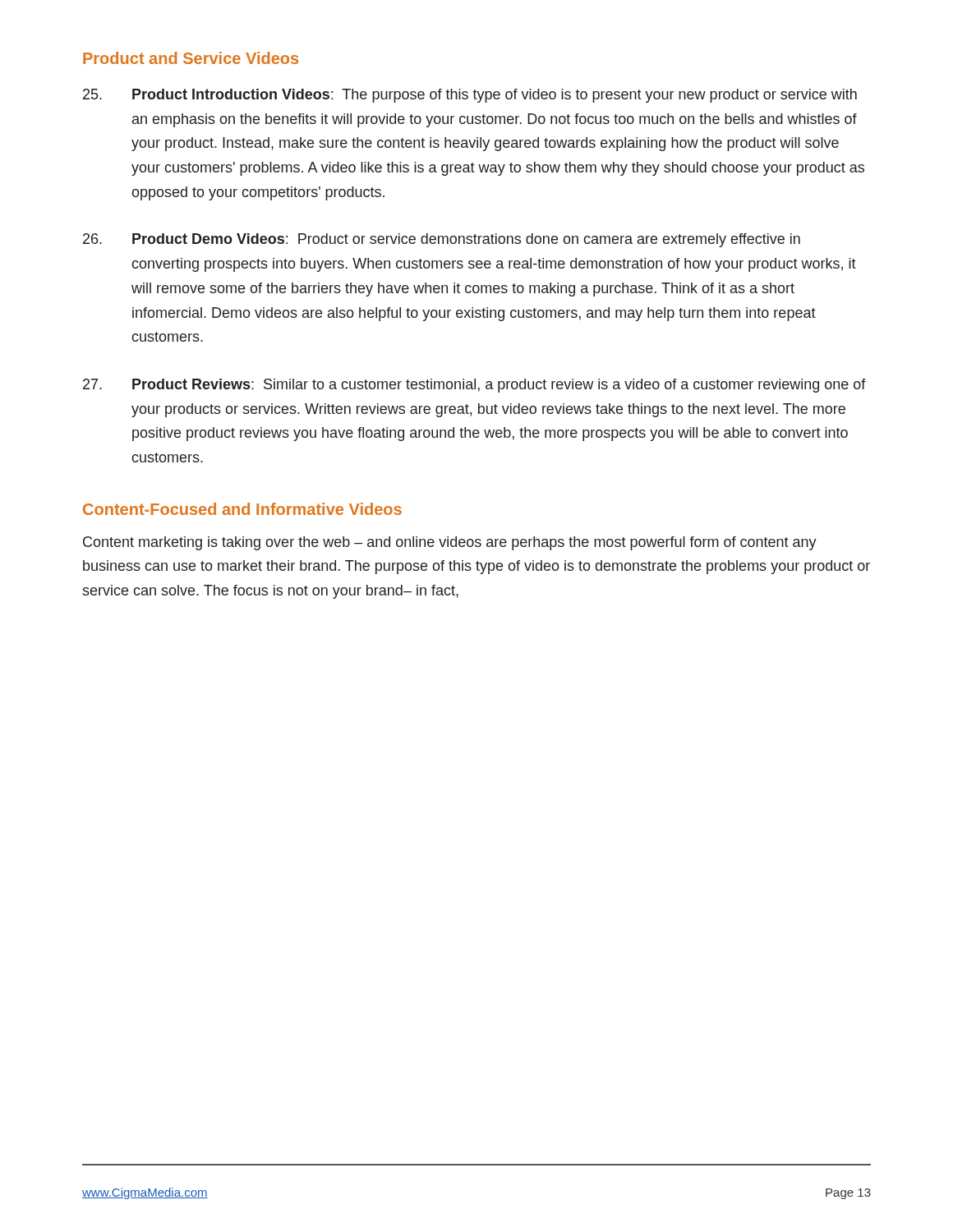Click on the section header that says "Product and Service Videos"
This screenshot has height=1232, width=953.
(191, 58)
